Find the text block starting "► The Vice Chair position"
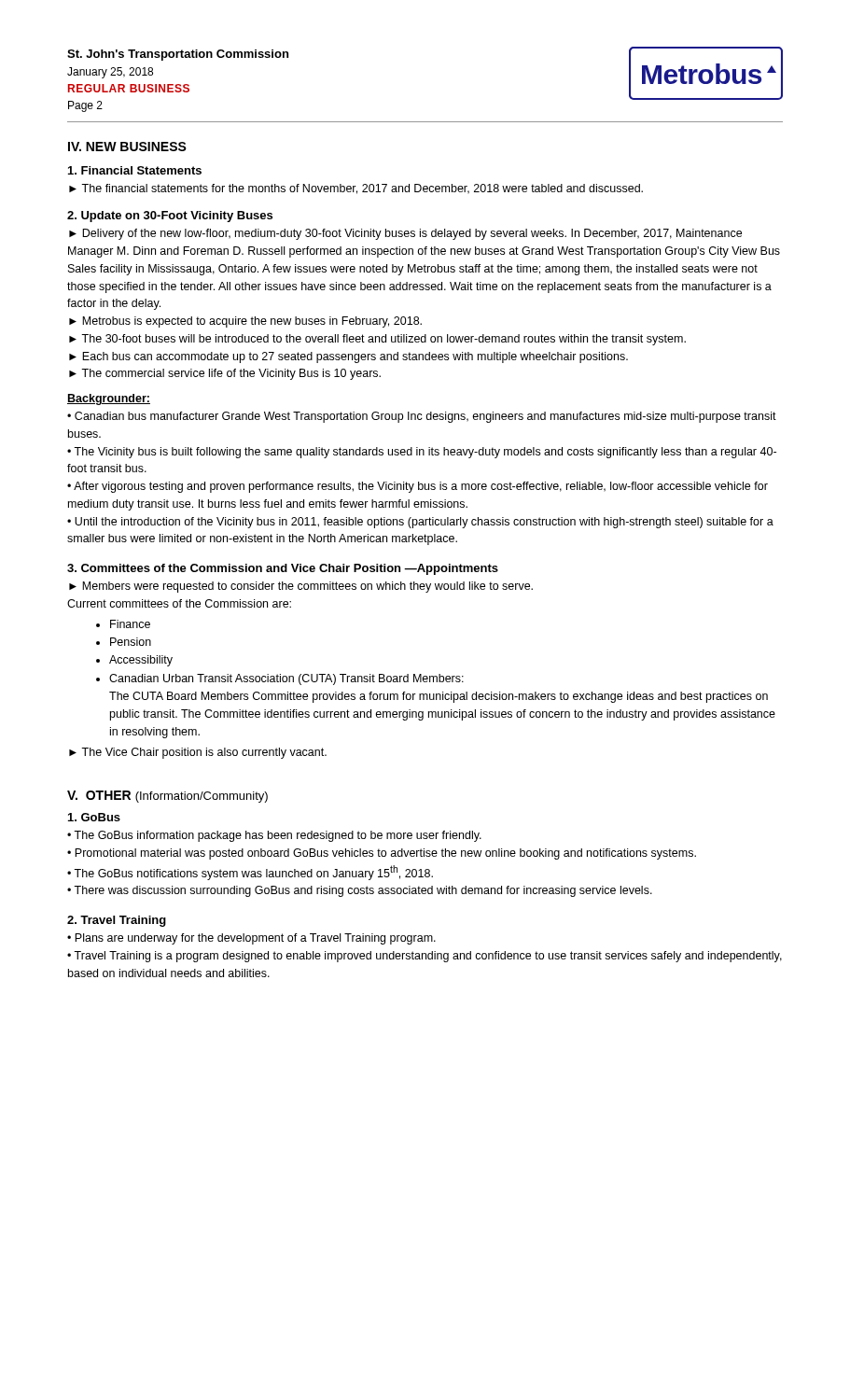850x1400 pixels. tap(197, 752)
